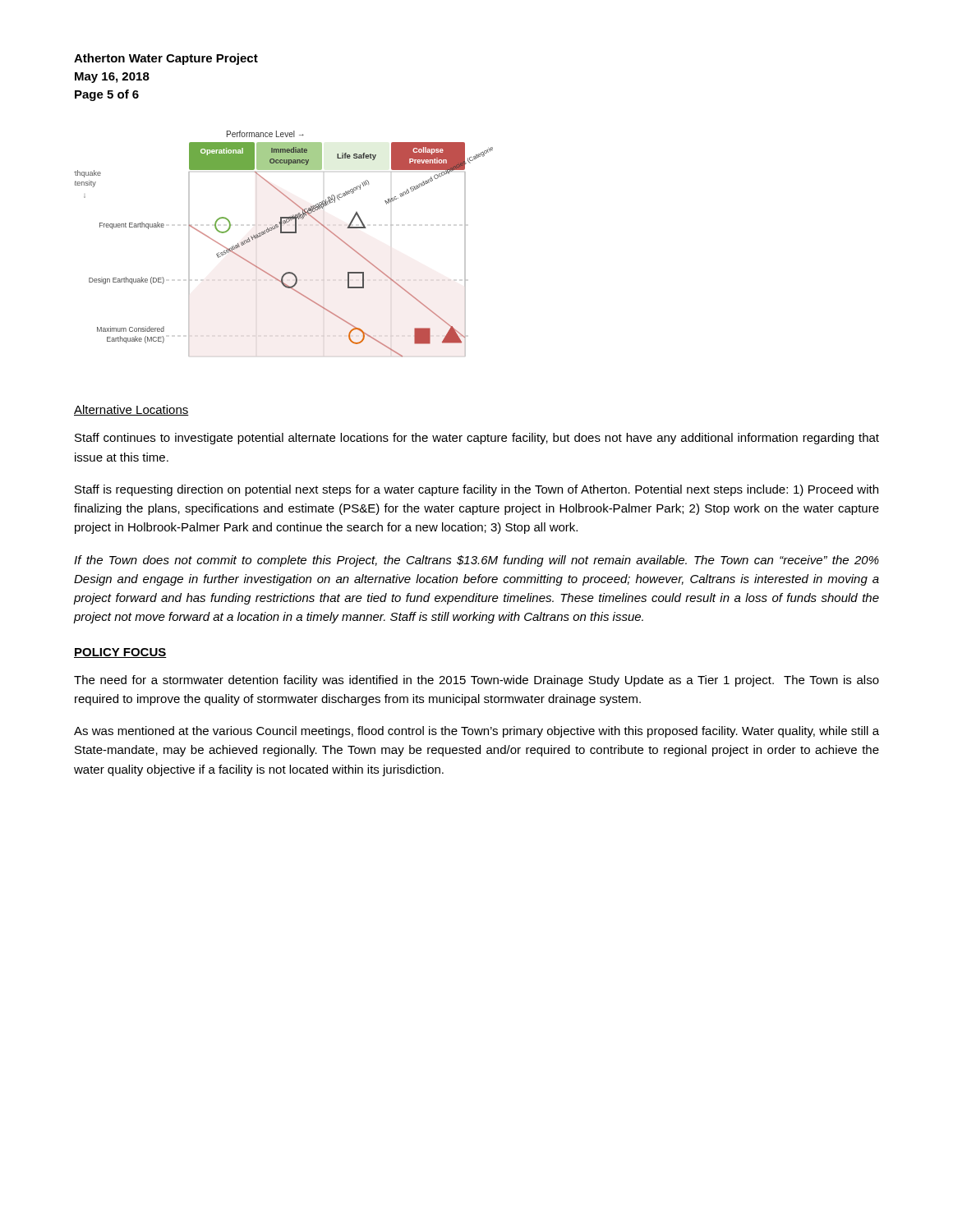Select the block starting "Staff continues to"

(476, 447)
